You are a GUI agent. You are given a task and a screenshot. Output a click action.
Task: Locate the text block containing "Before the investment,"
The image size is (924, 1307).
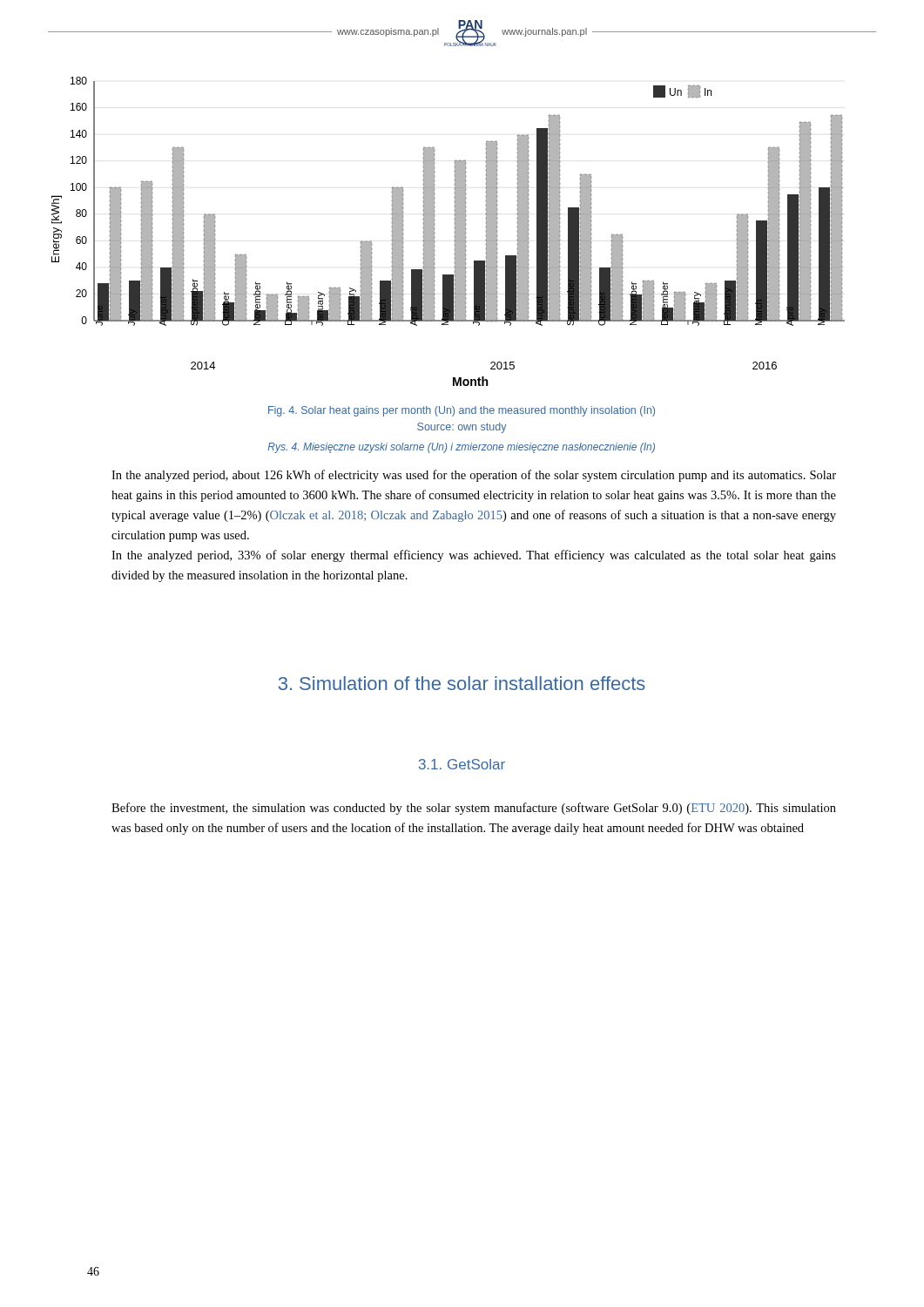(x=474, y=818)
